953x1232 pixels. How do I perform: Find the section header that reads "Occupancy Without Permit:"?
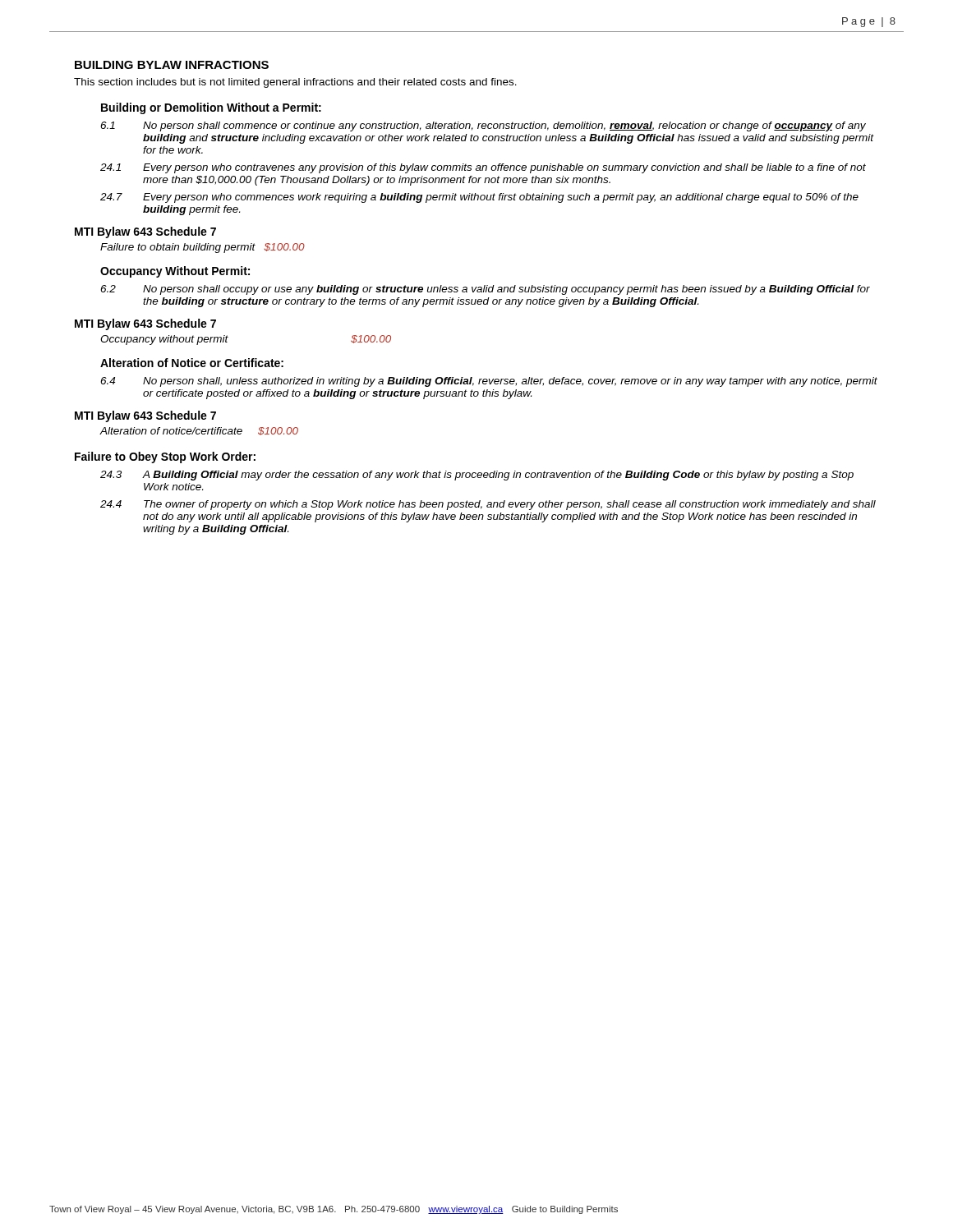coord(176,271)
